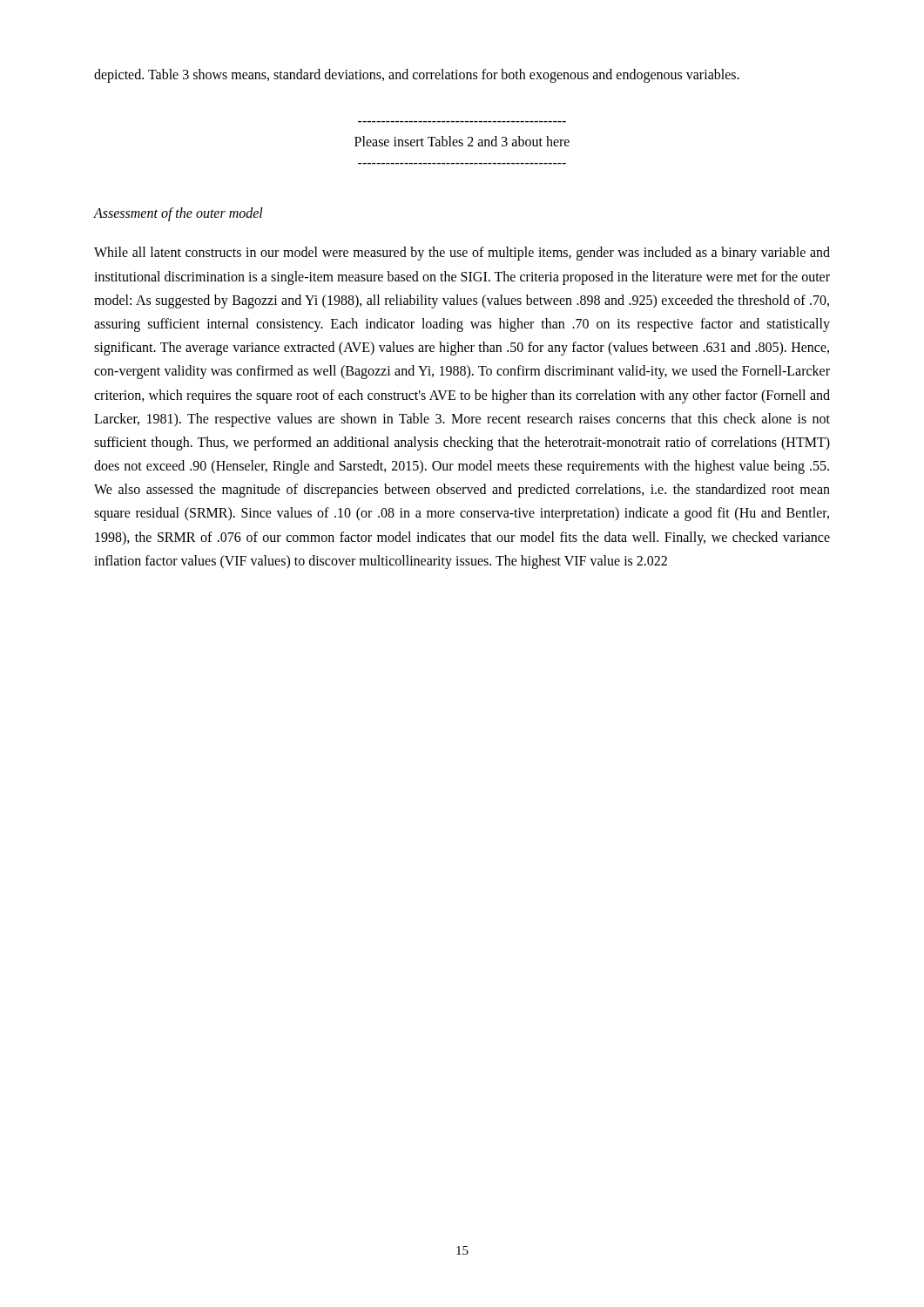This screenshot has height=1307, width=924.
Task: Locate a section header
Action: click(178, 213)
